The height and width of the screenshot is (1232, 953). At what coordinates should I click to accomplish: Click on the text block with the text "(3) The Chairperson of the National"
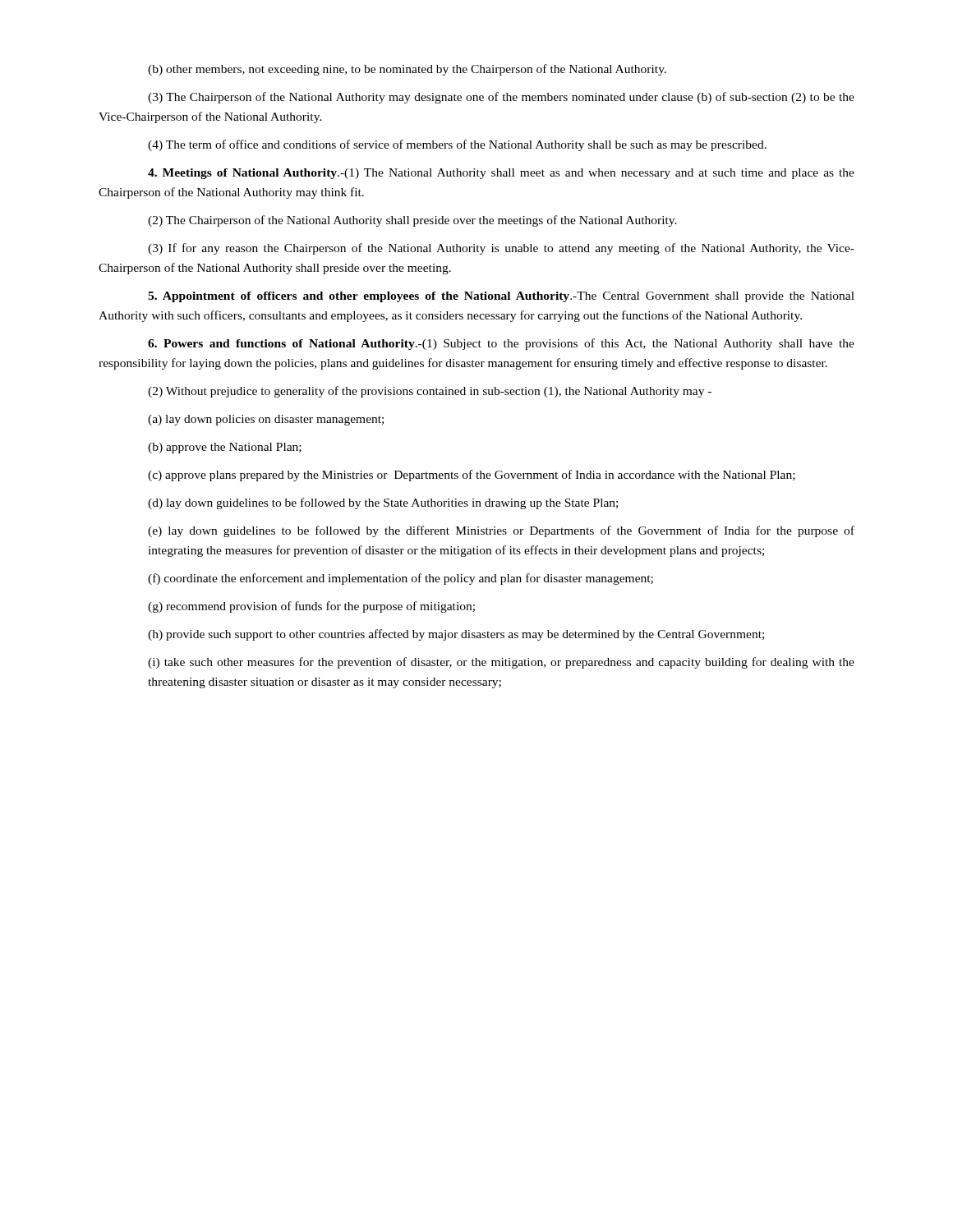(476, 106)
